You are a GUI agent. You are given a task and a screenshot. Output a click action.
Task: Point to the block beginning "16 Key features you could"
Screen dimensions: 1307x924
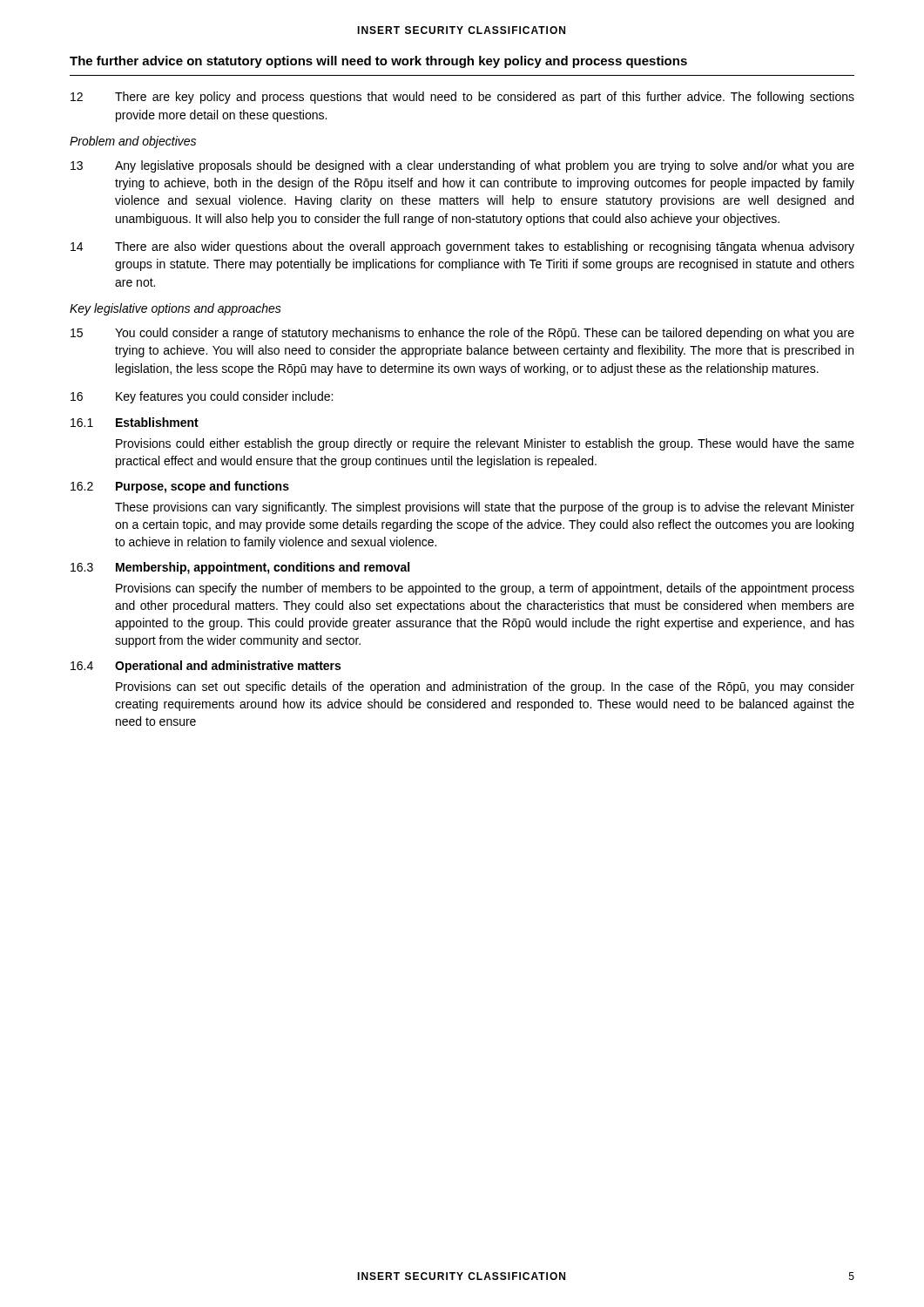(x=202, y=397)
